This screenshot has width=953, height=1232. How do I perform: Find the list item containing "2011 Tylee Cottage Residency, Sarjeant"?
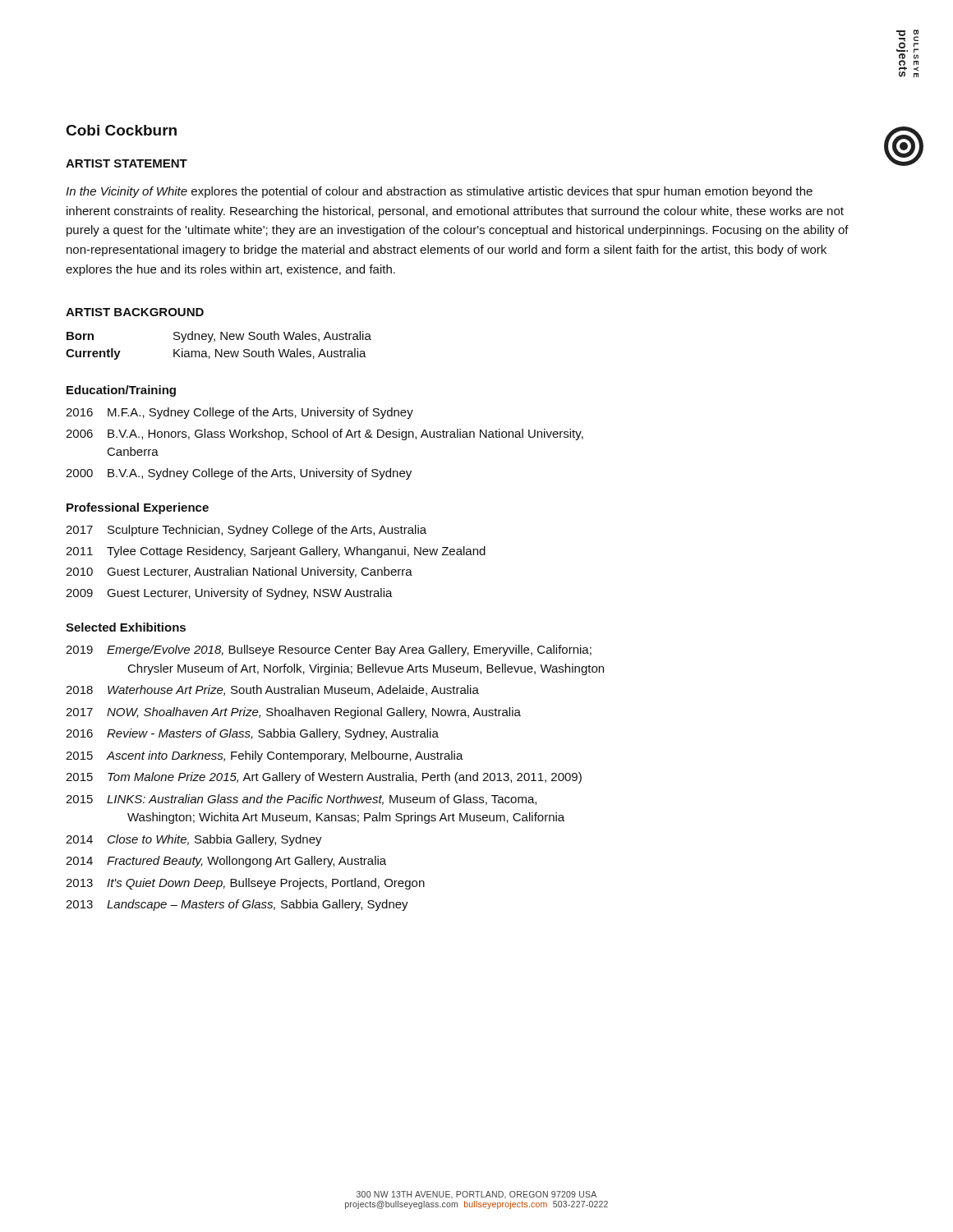pos(276,551)
